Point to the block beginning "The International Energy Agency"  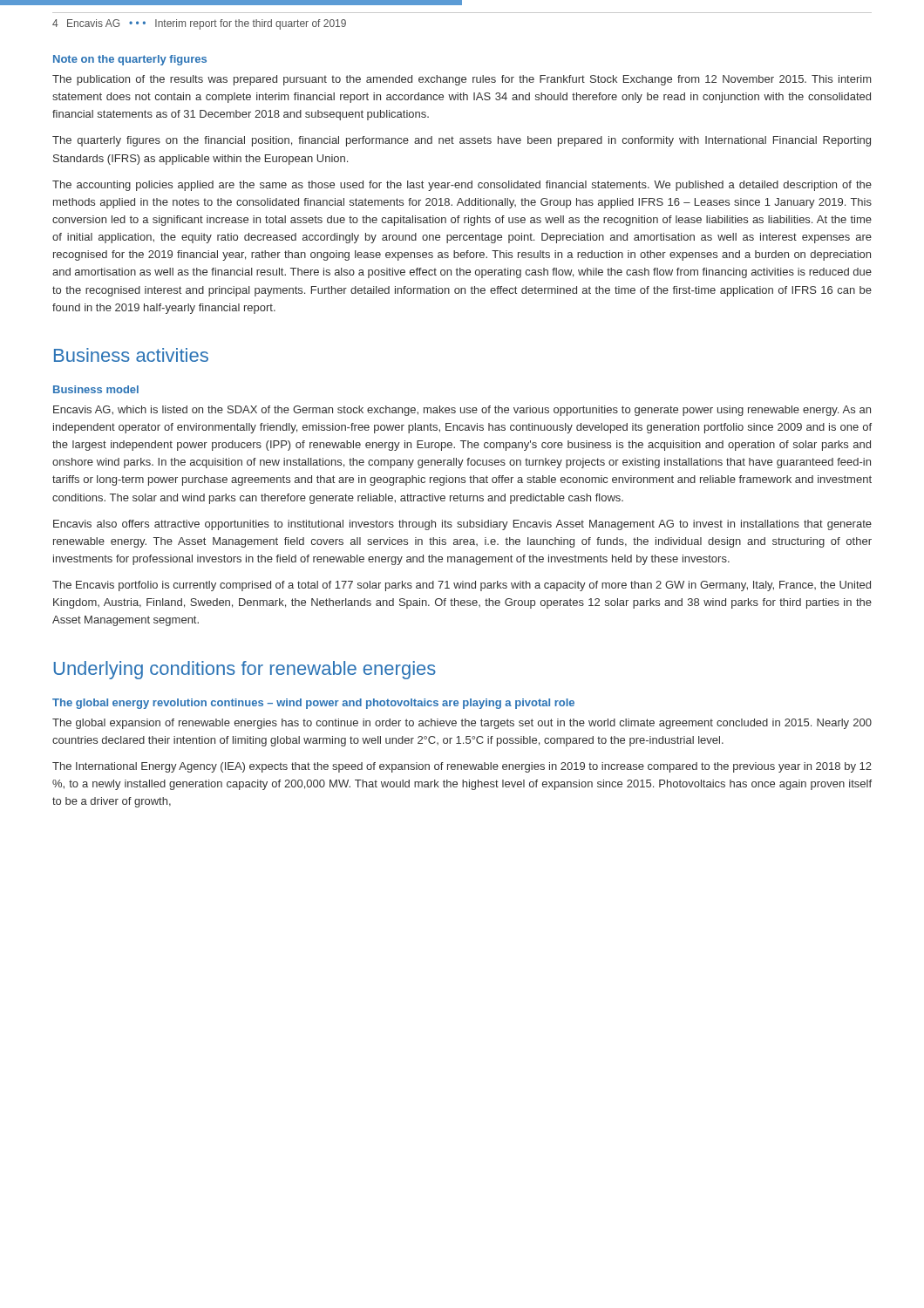point(462,784)
